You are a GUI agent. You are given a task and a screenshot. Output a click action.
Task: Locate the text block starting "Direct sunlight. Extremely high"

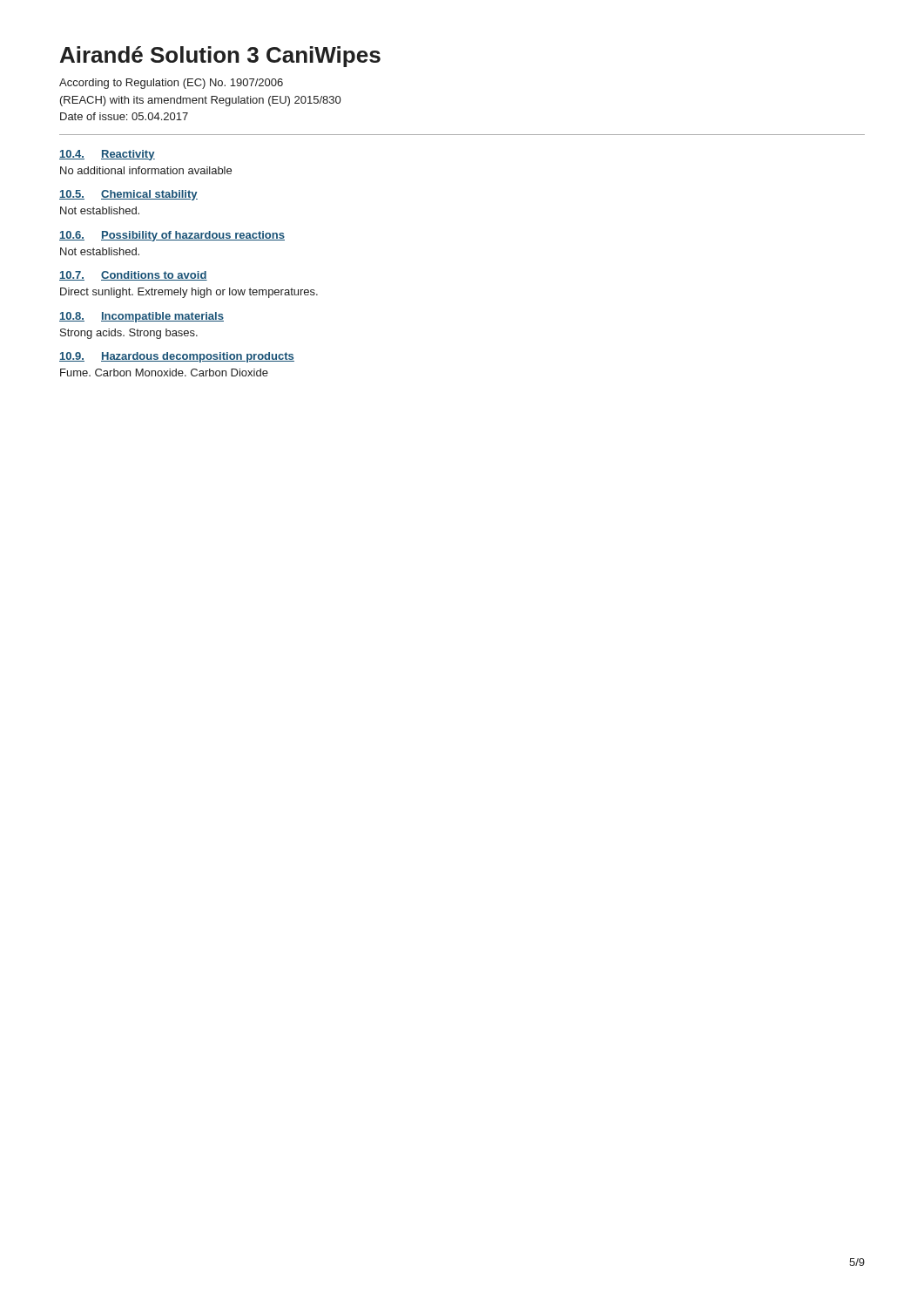point(189,291)
